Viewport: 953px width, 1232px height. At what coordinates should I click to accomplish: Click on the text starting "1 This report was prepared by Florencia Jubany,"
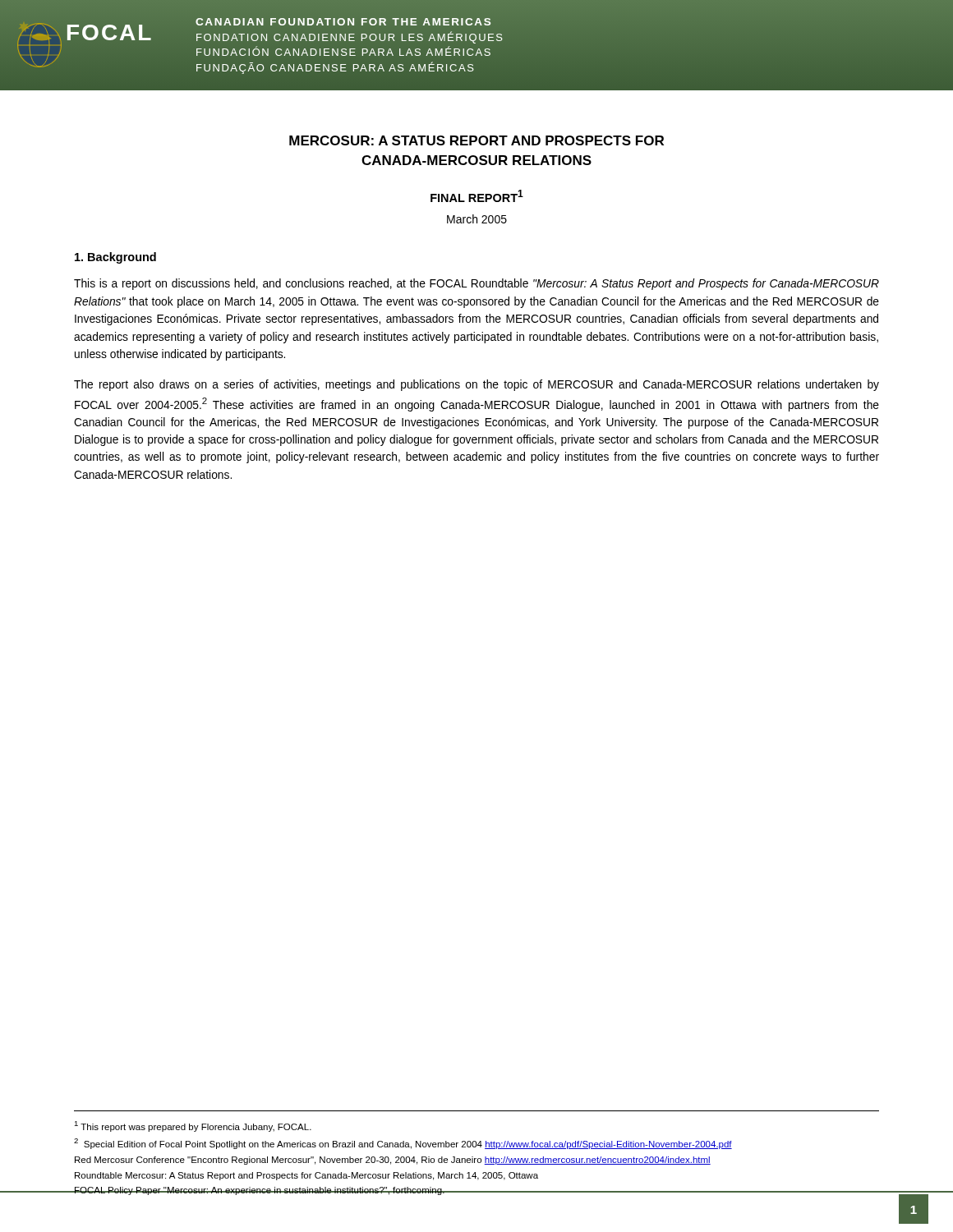pos(193,1125)
